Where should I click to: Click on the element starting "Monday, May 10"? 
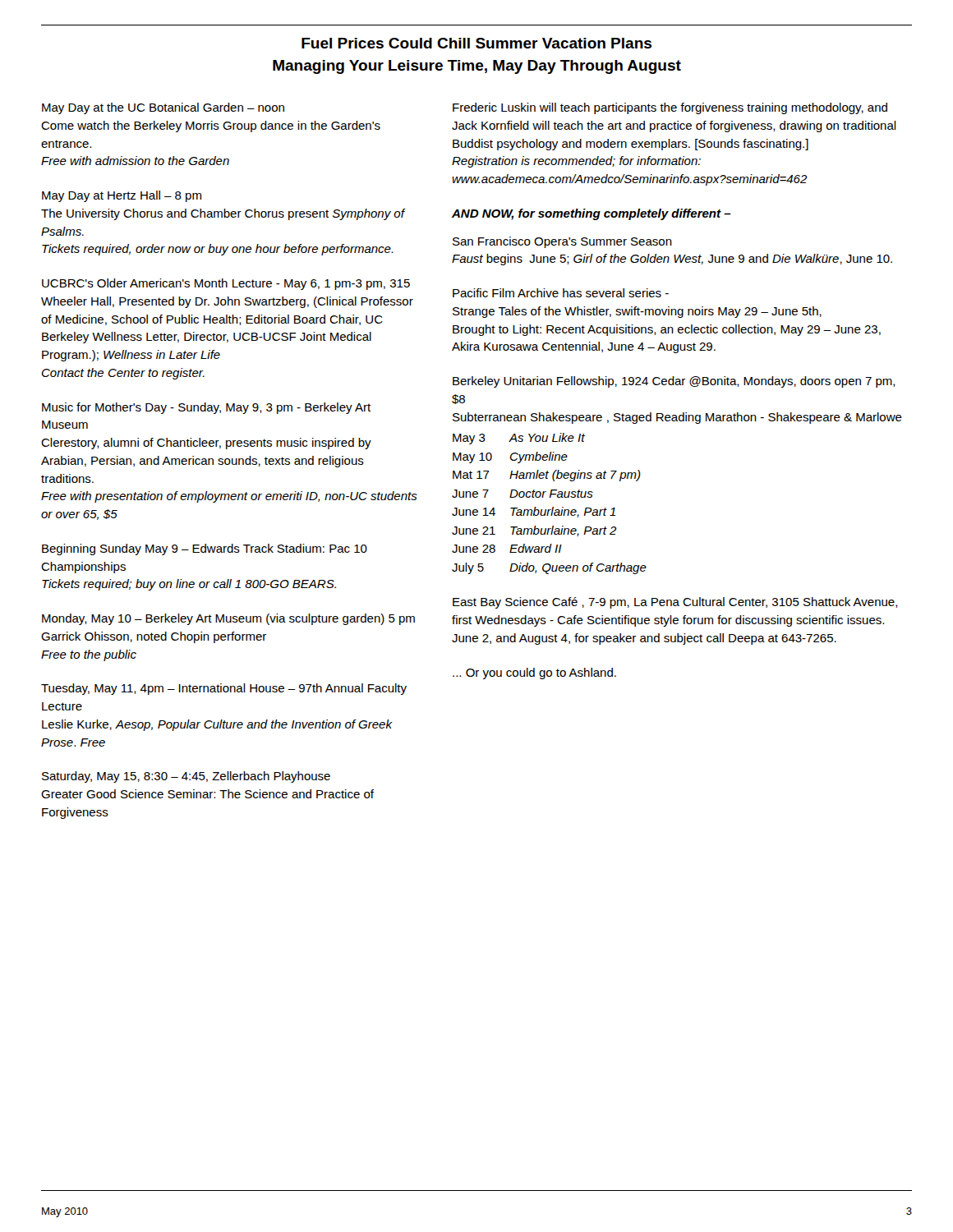230,636
